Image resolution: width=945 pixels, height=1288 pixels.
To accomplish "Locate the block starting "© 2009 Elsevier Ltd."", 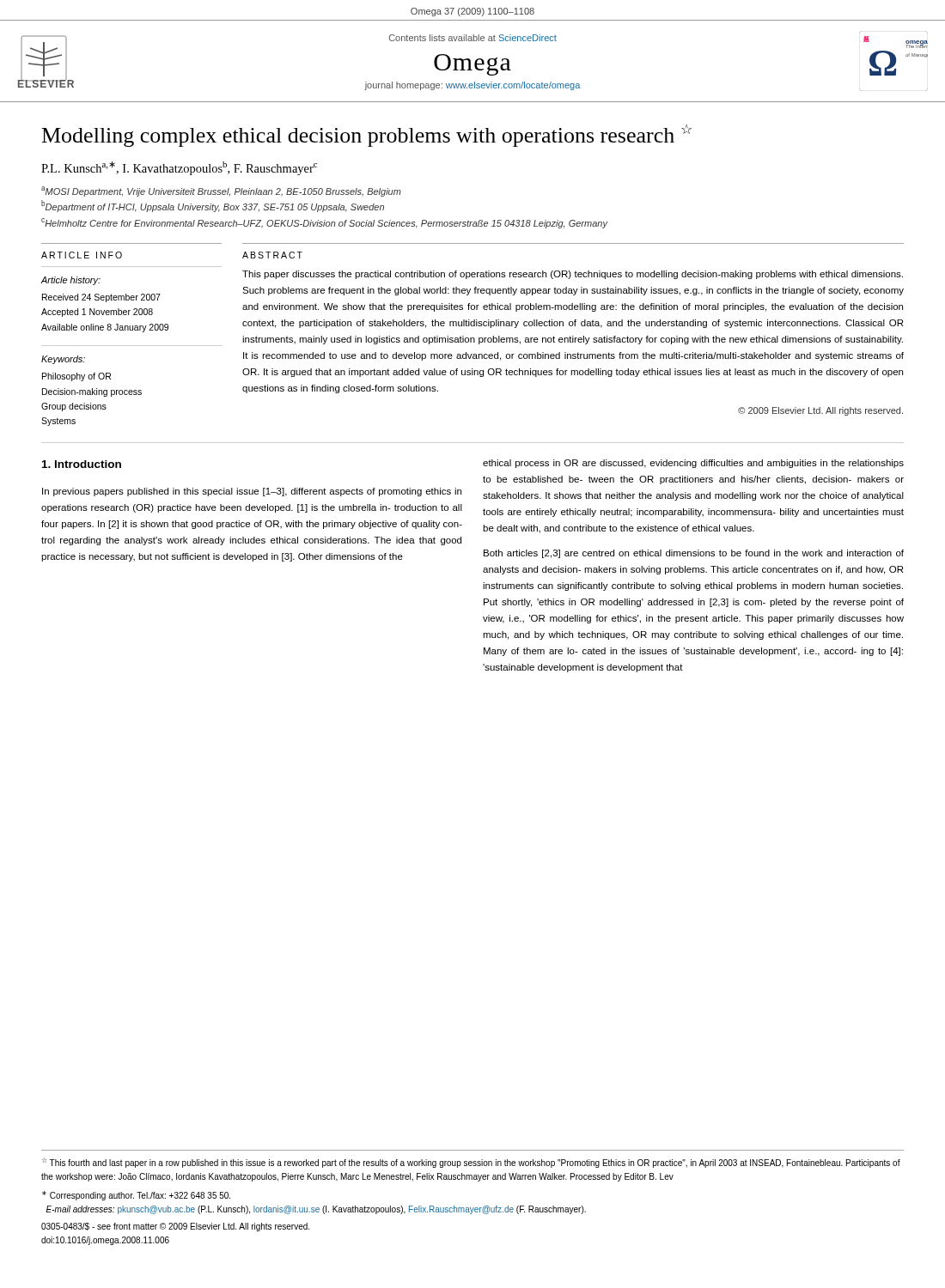I will (x=821, y=410).
